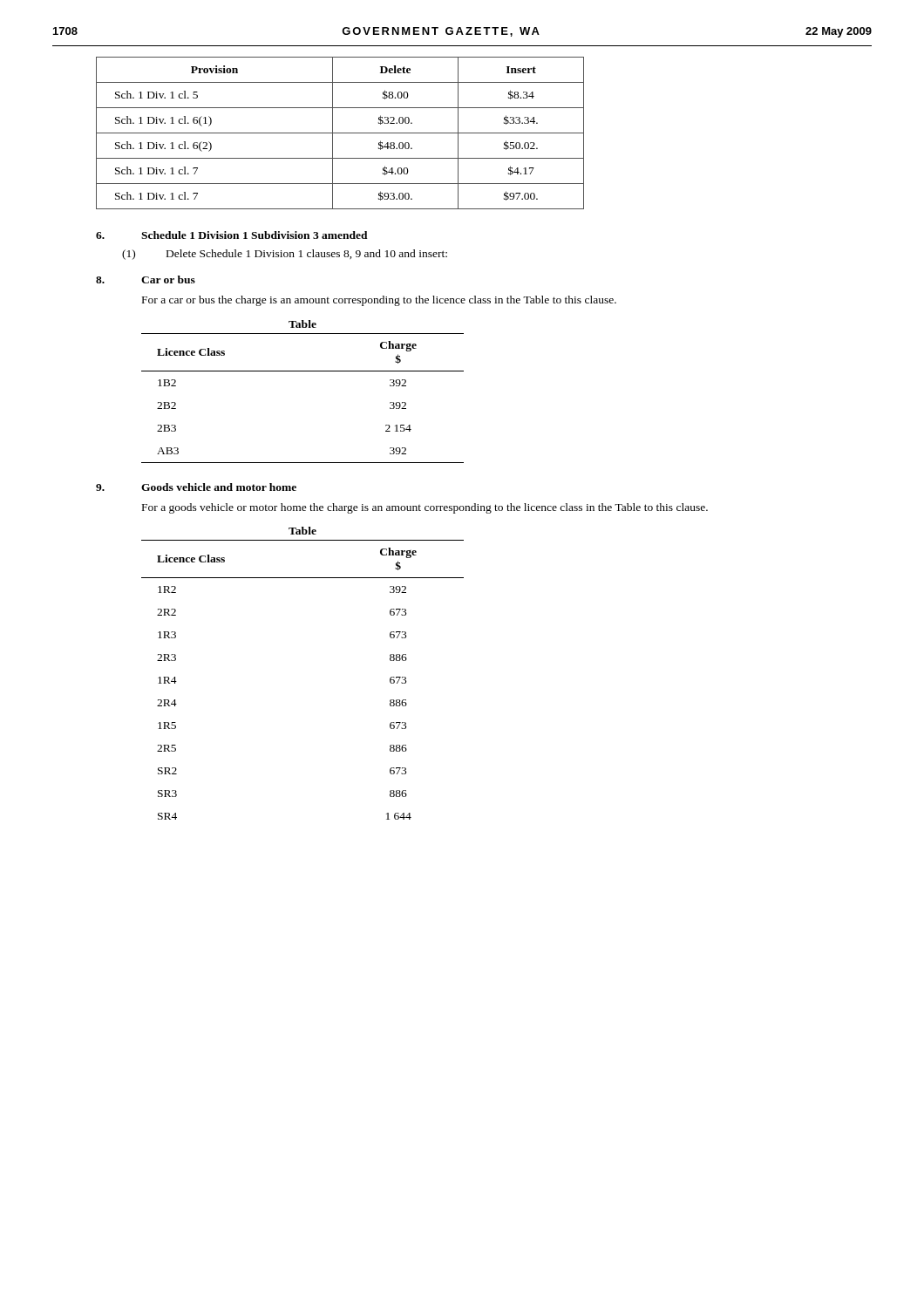This screenshot has width=924, height=1308.
Task: Locate the block starting "For a car or"
Action: pyautogui.click(x=379, y=300)
